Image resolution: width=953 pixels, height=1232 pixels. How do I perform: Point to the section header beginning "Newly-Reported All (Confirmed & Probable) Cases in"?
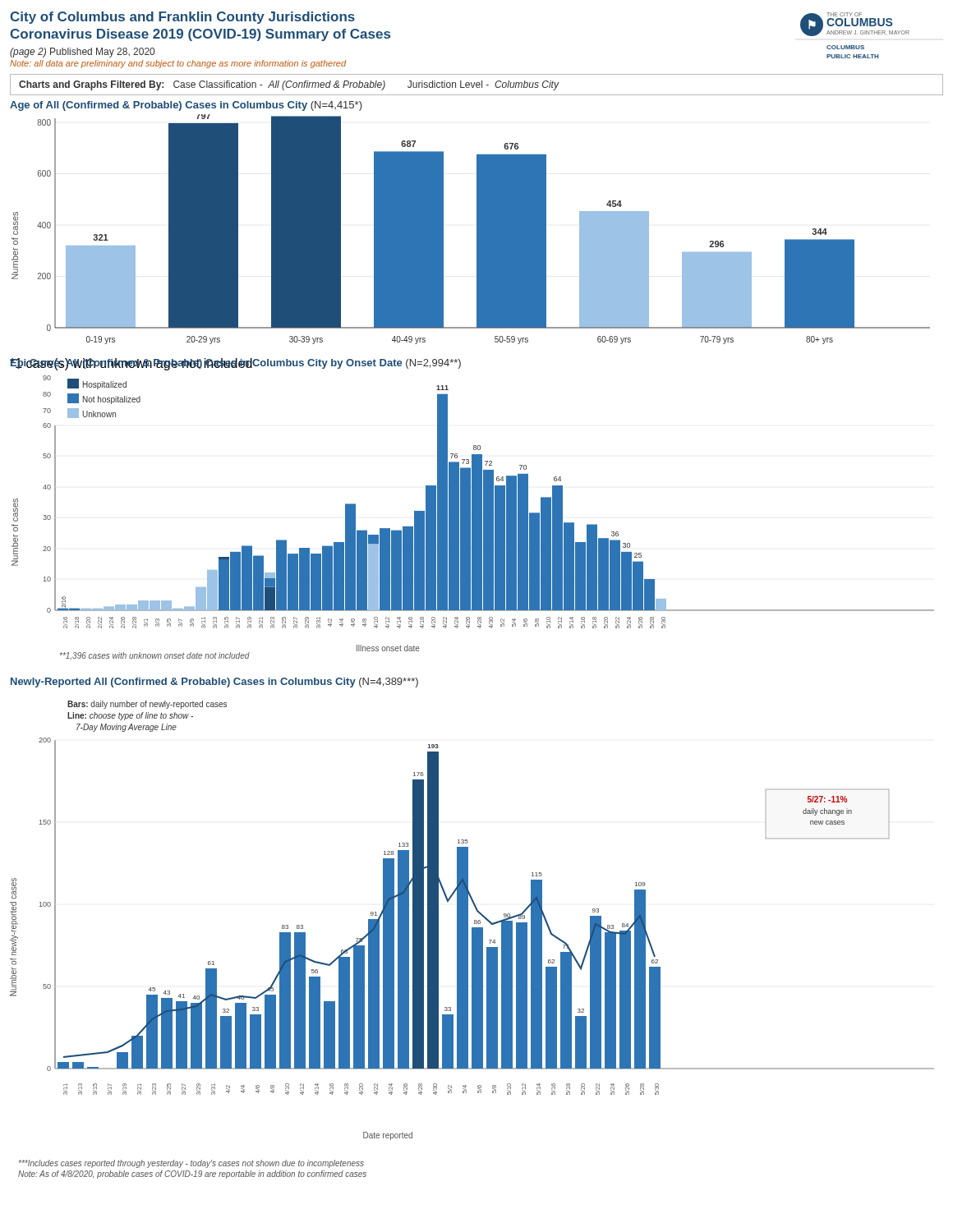pyautogui.click(x=214, y=681)
